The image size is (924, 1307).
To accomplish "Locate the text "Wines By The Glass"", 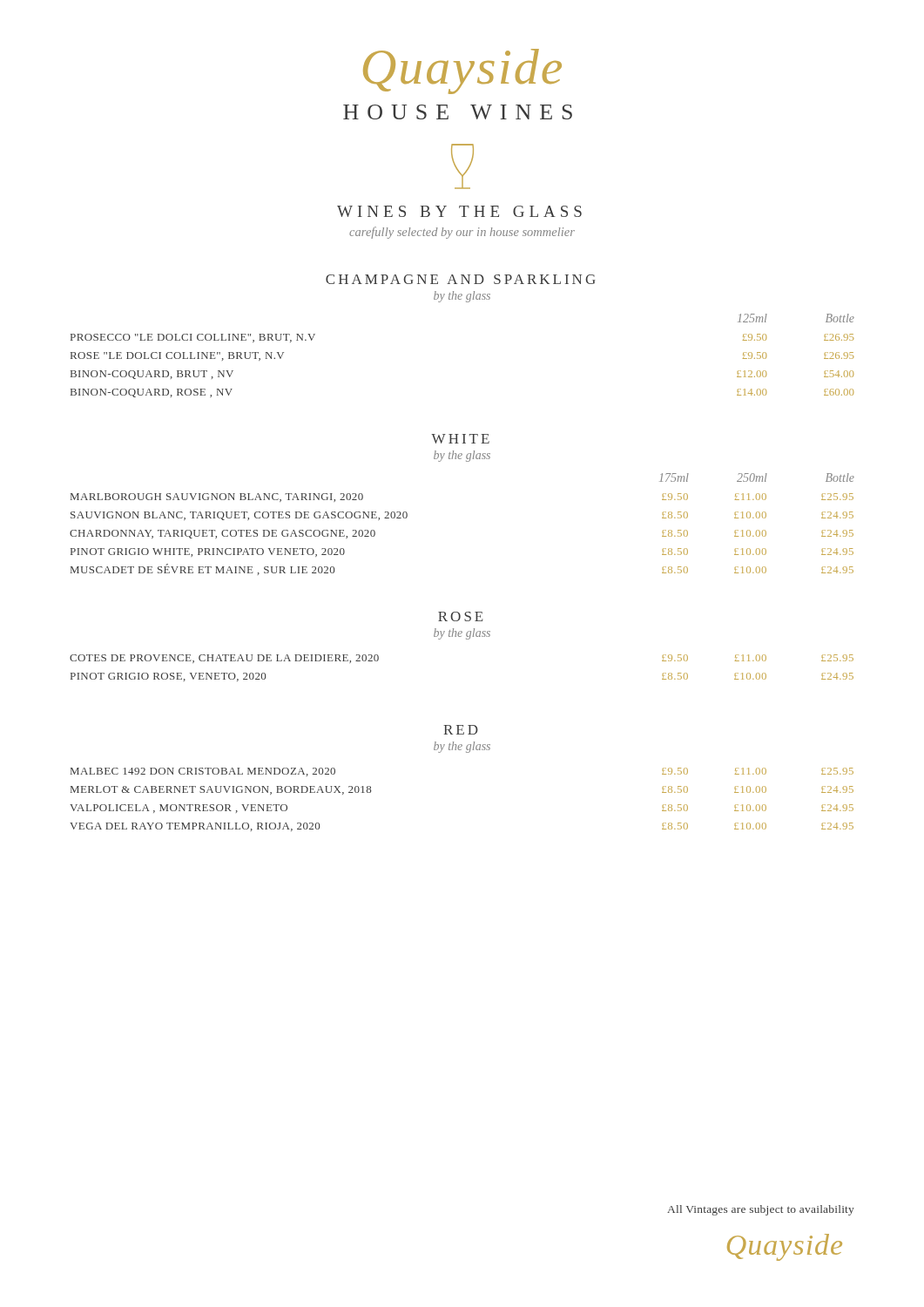I will tap(462, 211).
